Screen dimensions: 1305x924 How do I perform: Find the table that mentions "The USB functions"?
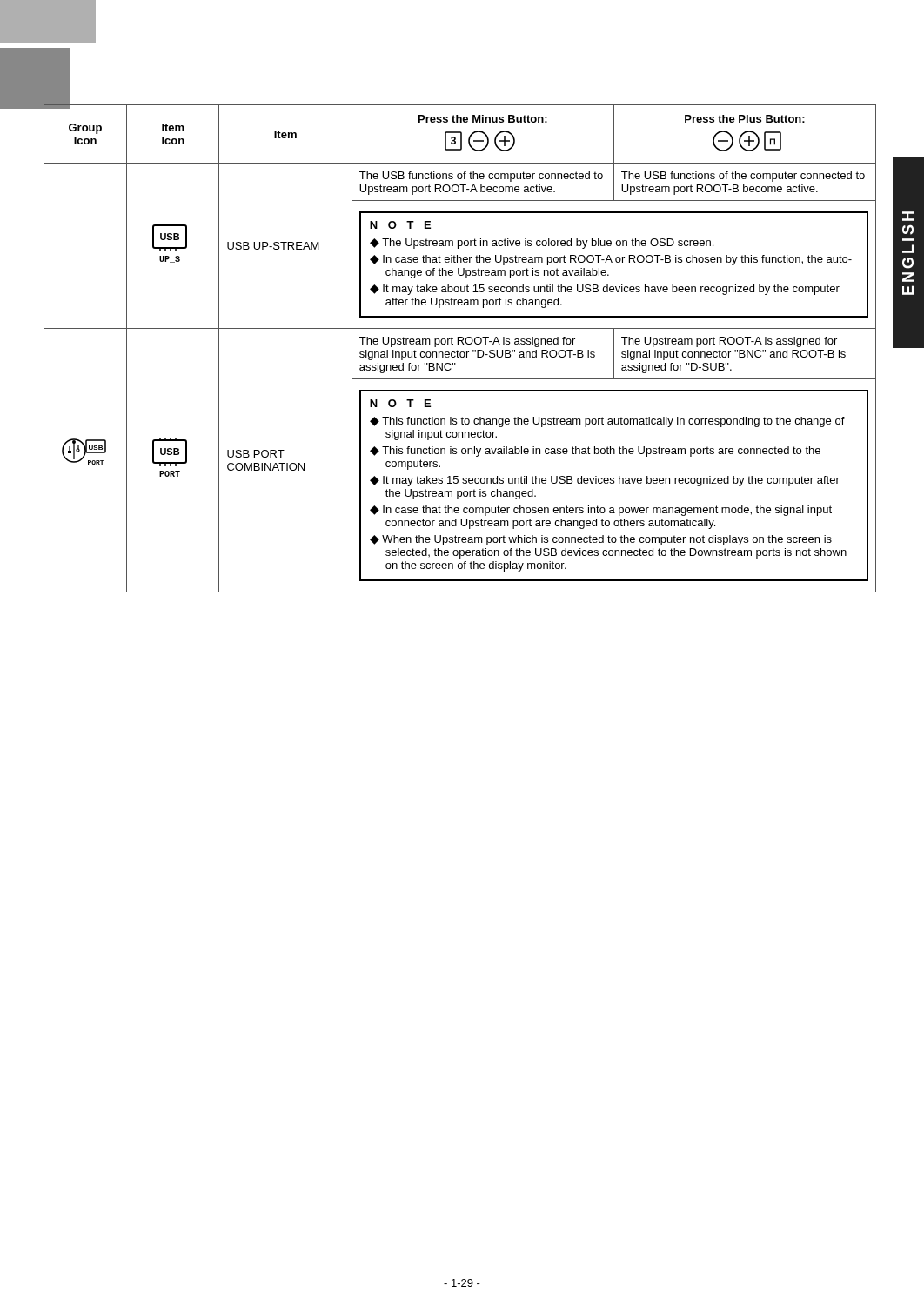pyautogui.click(x=460, y=348)
